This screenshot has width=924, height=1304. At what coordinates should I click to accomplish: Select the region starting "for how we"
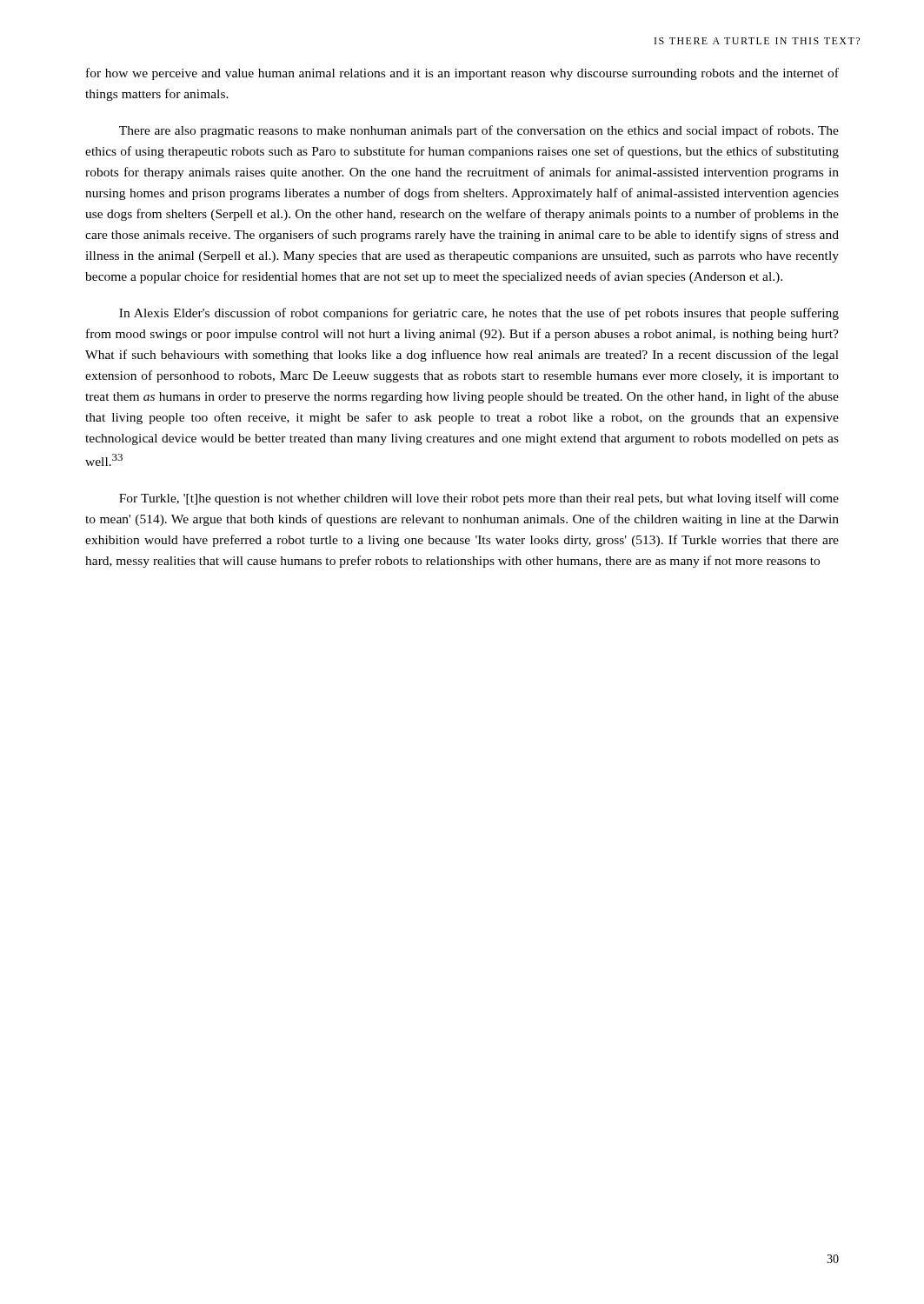tap(462, 83)
